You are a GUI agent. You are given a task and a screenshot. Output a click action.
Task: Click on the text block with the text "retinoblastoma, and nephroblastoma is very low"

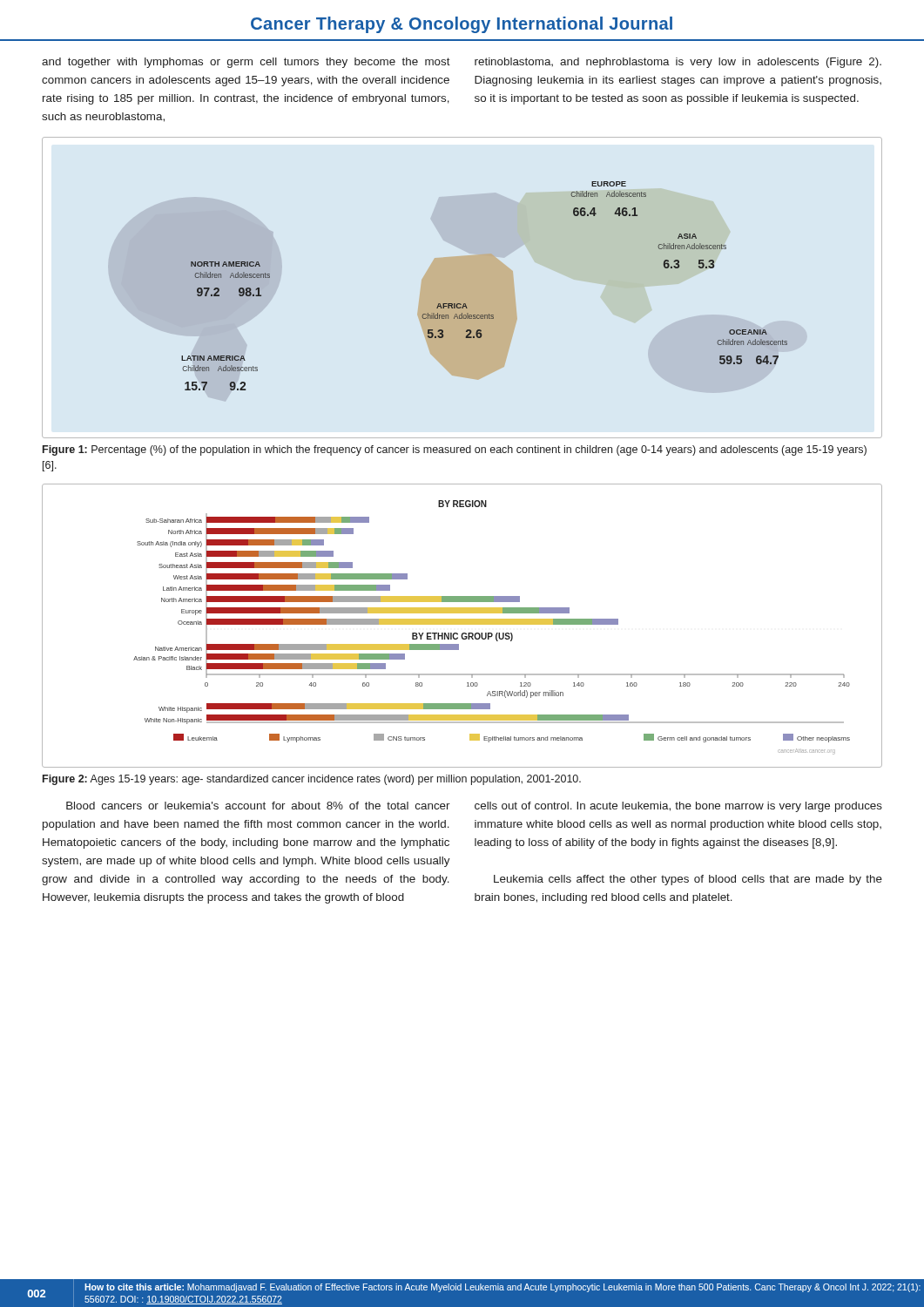[678, 80]
